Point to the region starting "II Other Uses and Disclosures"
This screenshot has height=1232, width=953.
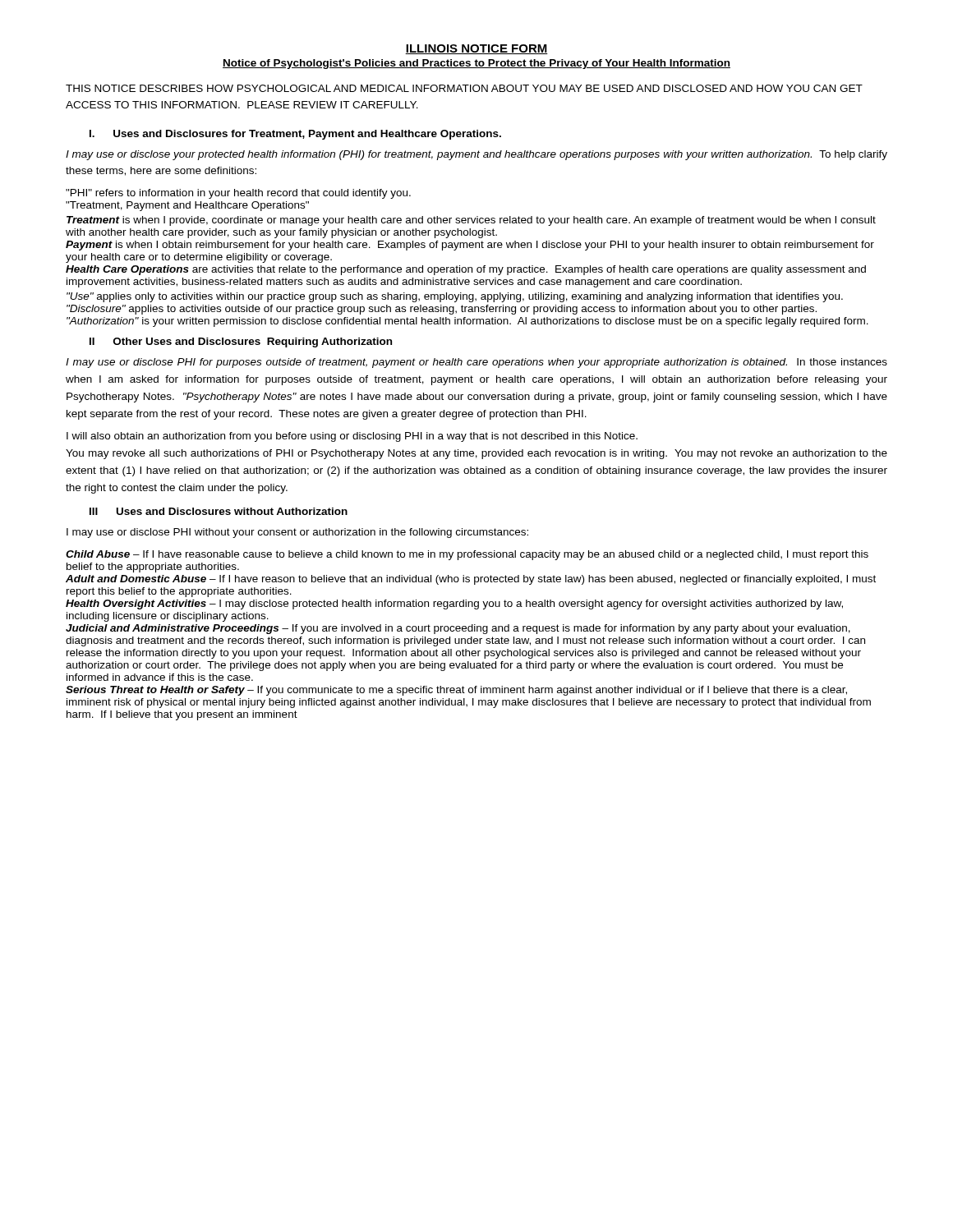(241, 342)
